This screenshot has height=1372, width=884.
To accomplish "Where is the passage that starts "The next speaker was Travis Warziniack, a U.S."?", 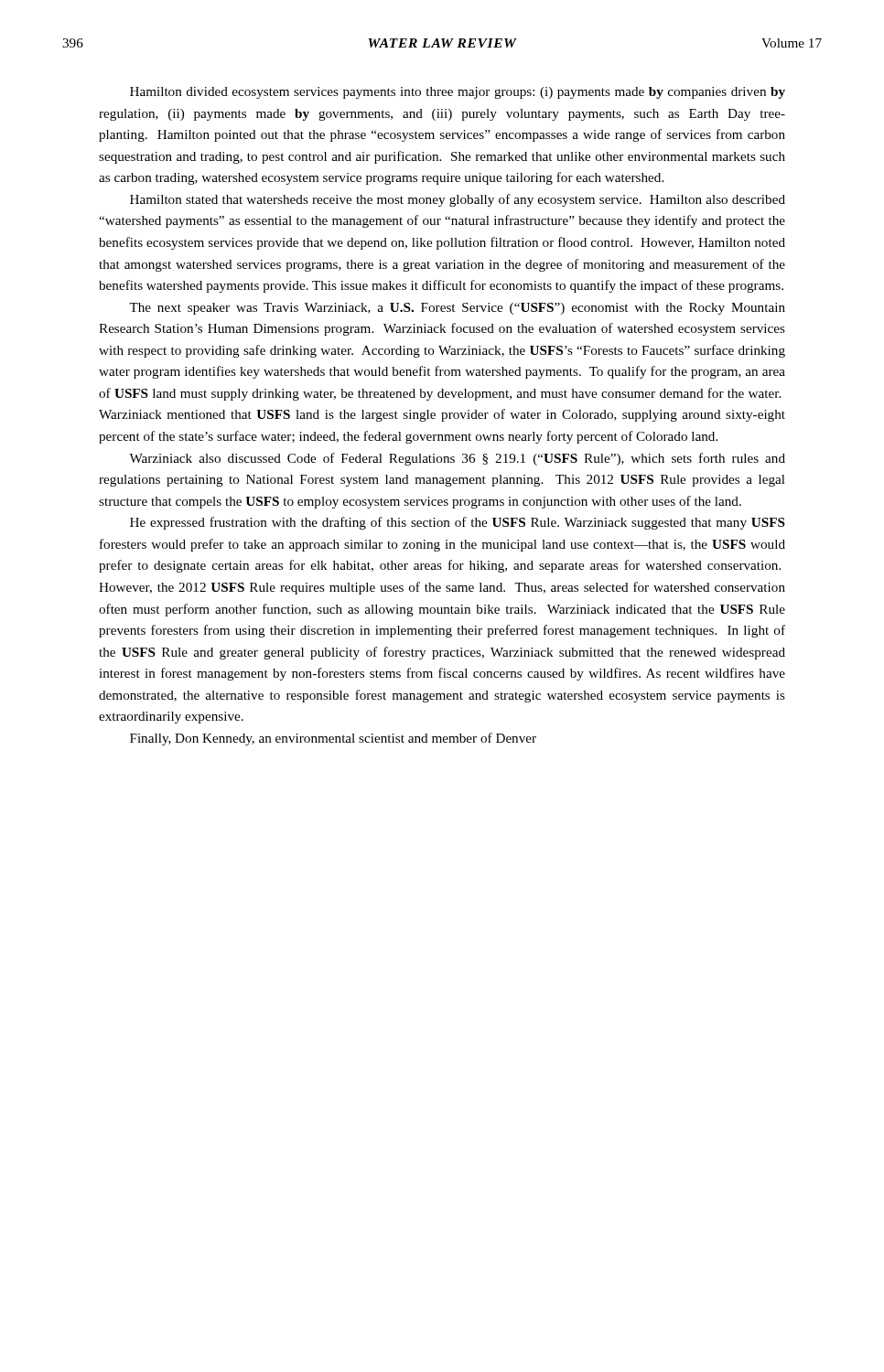I will tap(442, 371).
